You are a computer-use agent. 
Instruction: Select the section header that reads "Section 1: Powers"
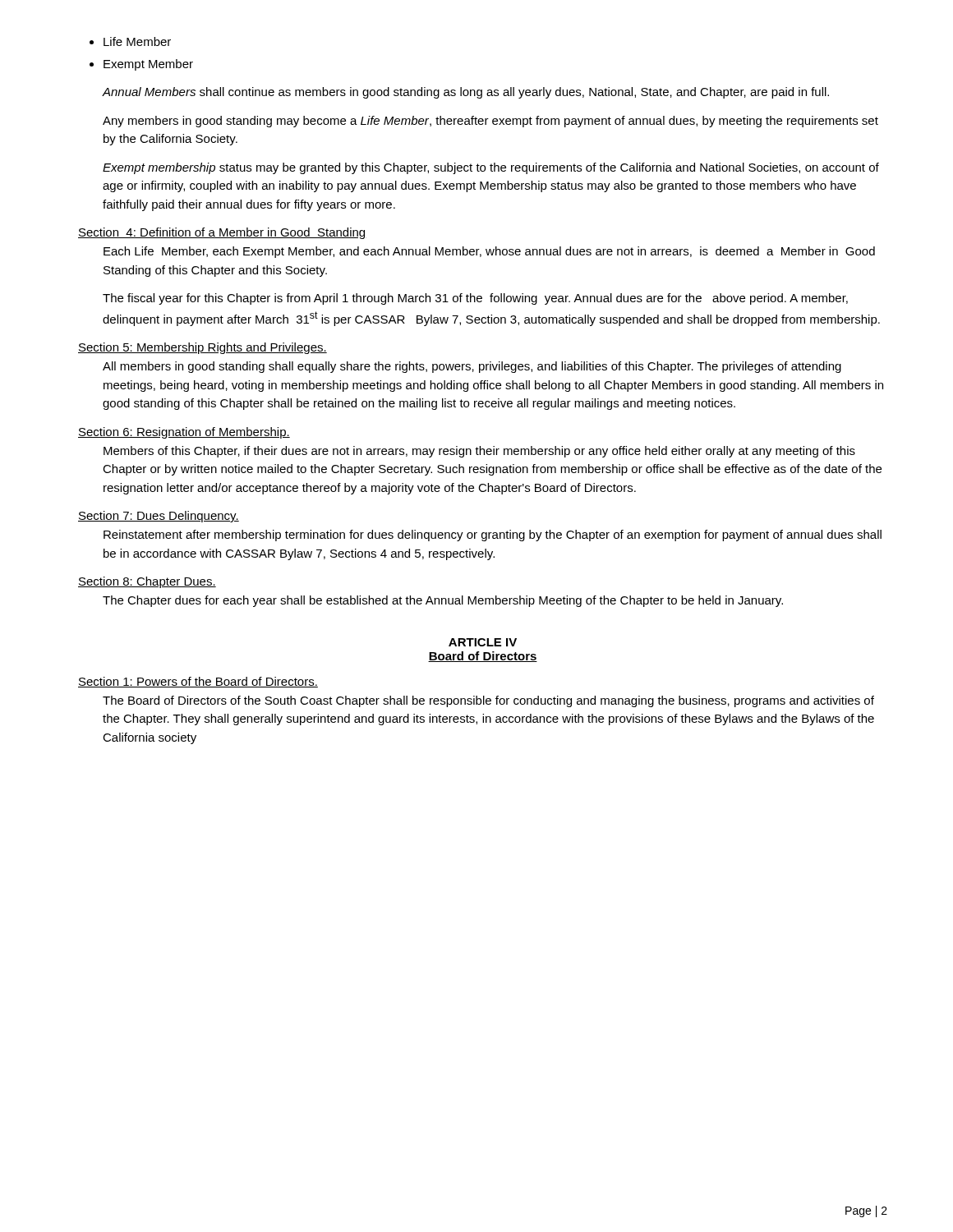[198, 681]
